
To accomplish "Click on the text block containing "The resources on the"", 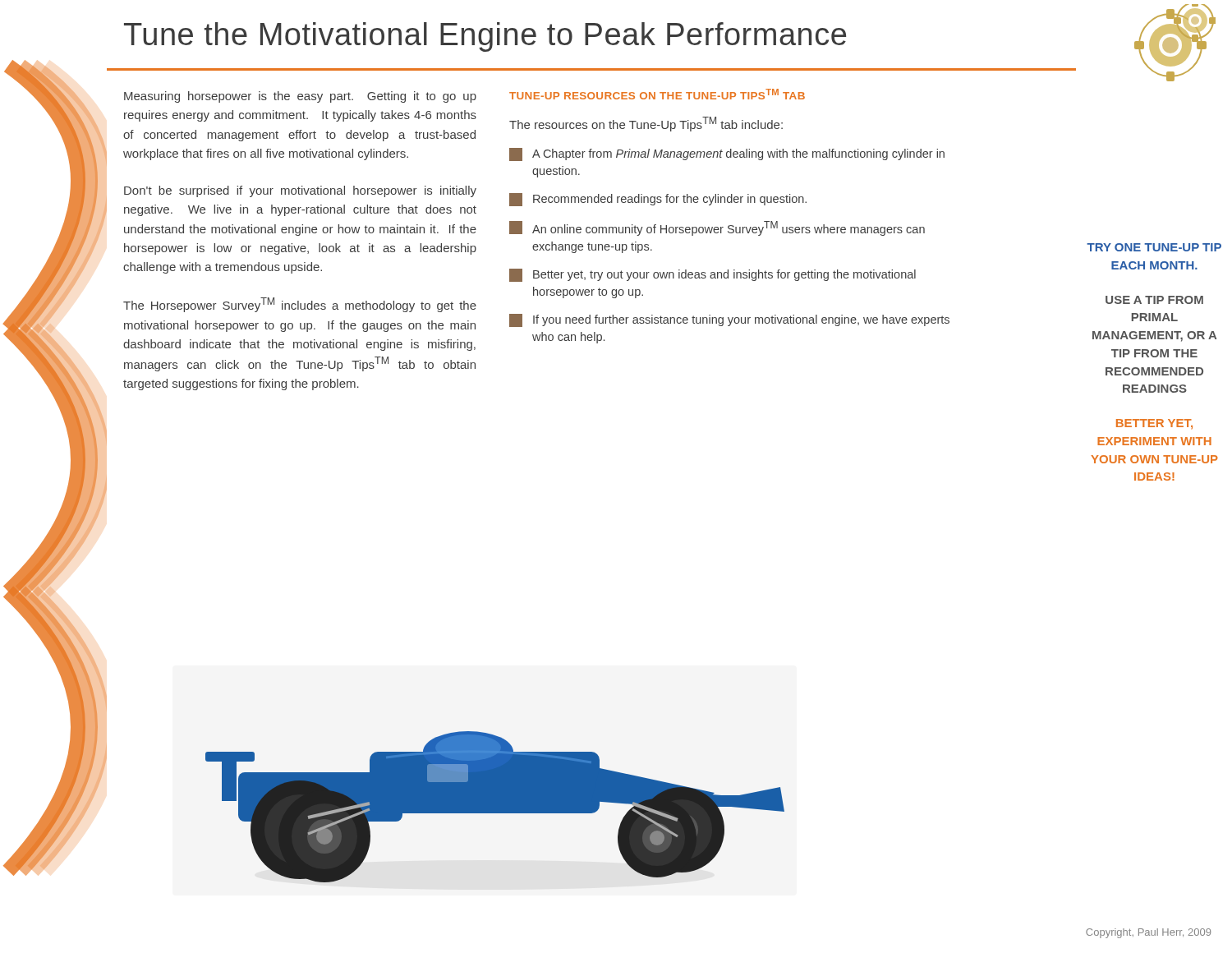I will click(646, 123).
